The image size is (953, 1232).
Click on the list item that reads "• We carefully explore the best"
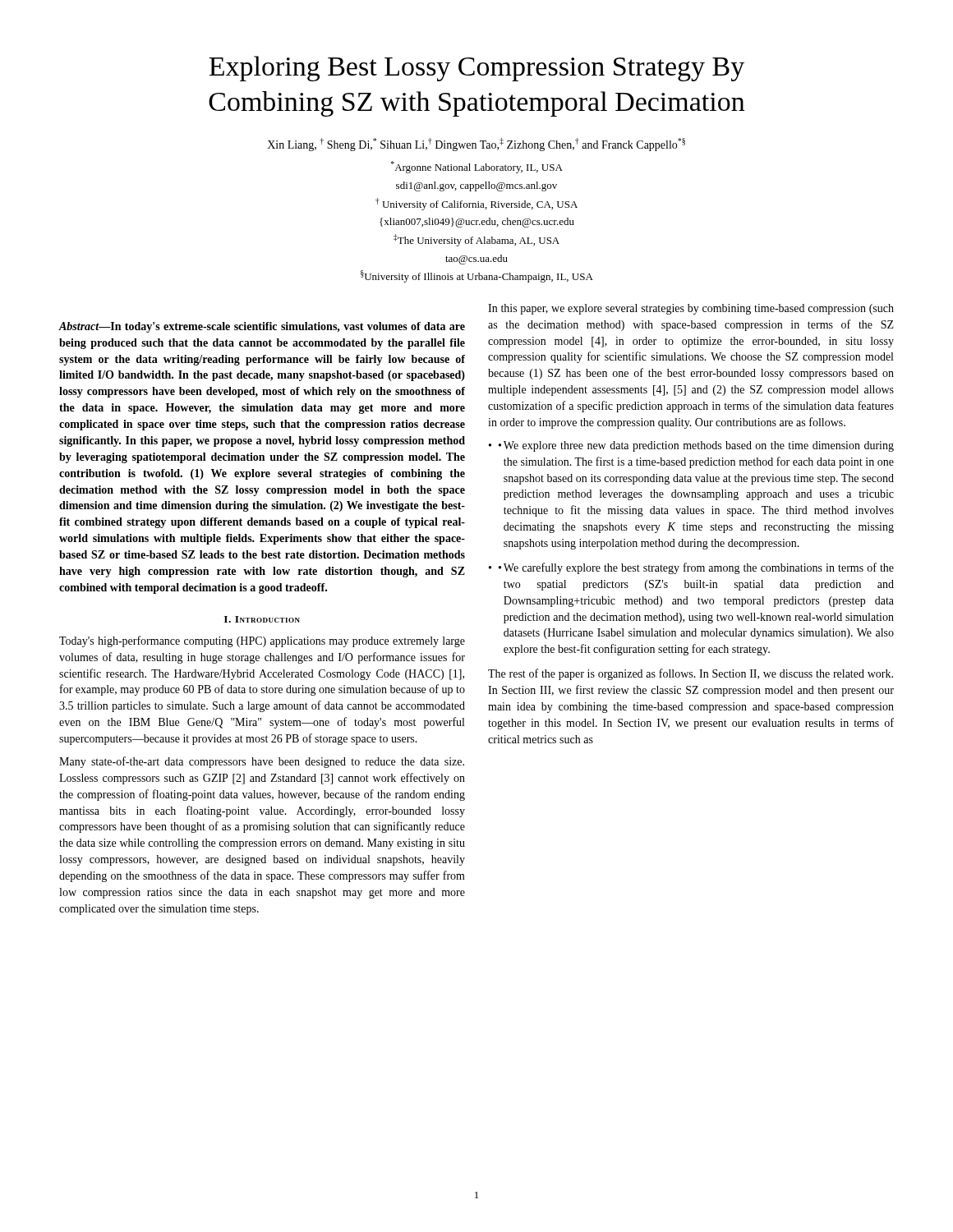(696, 609)
